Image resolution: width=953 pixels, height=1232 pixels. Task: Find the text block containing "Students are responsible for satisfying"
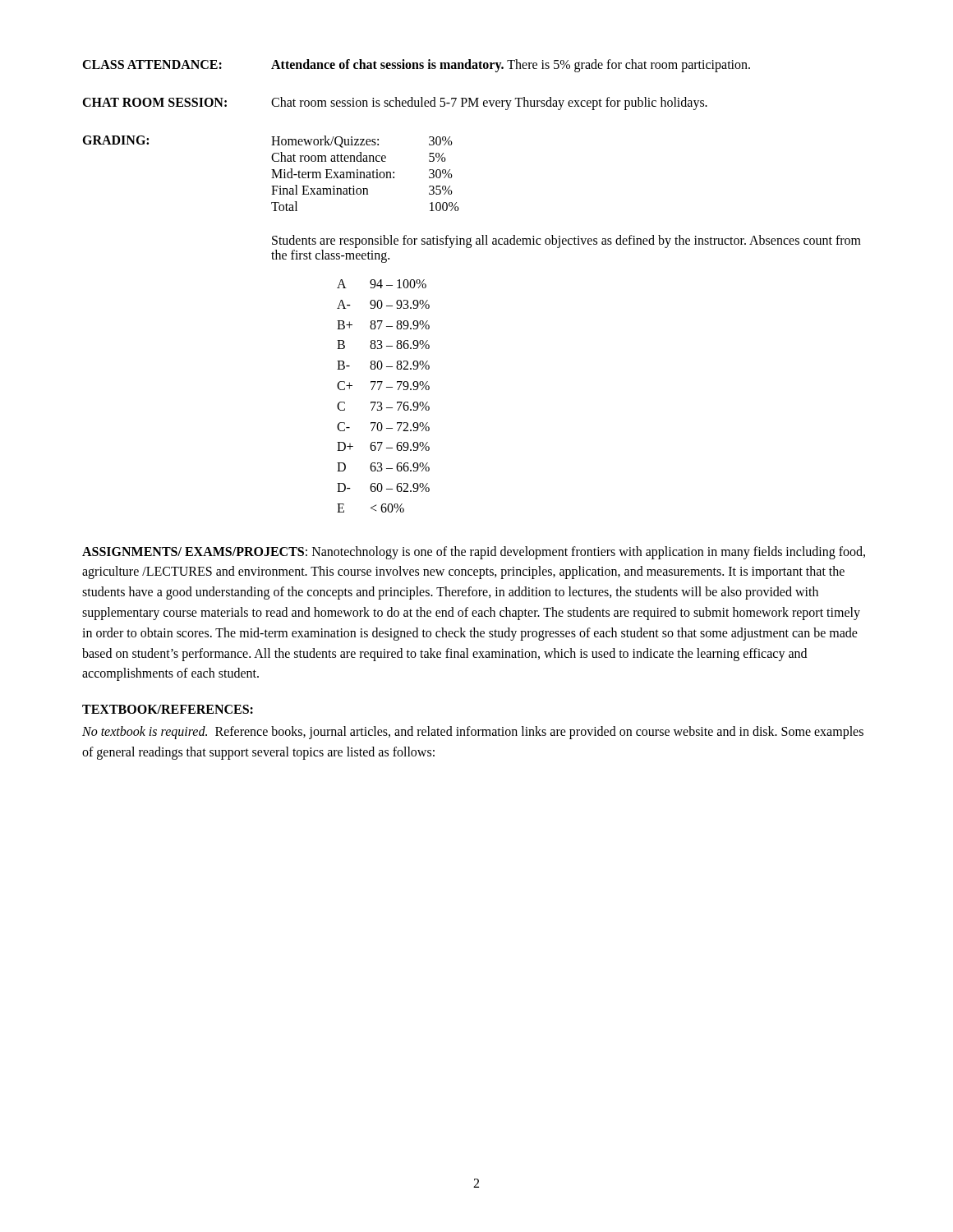pos(566,248)
